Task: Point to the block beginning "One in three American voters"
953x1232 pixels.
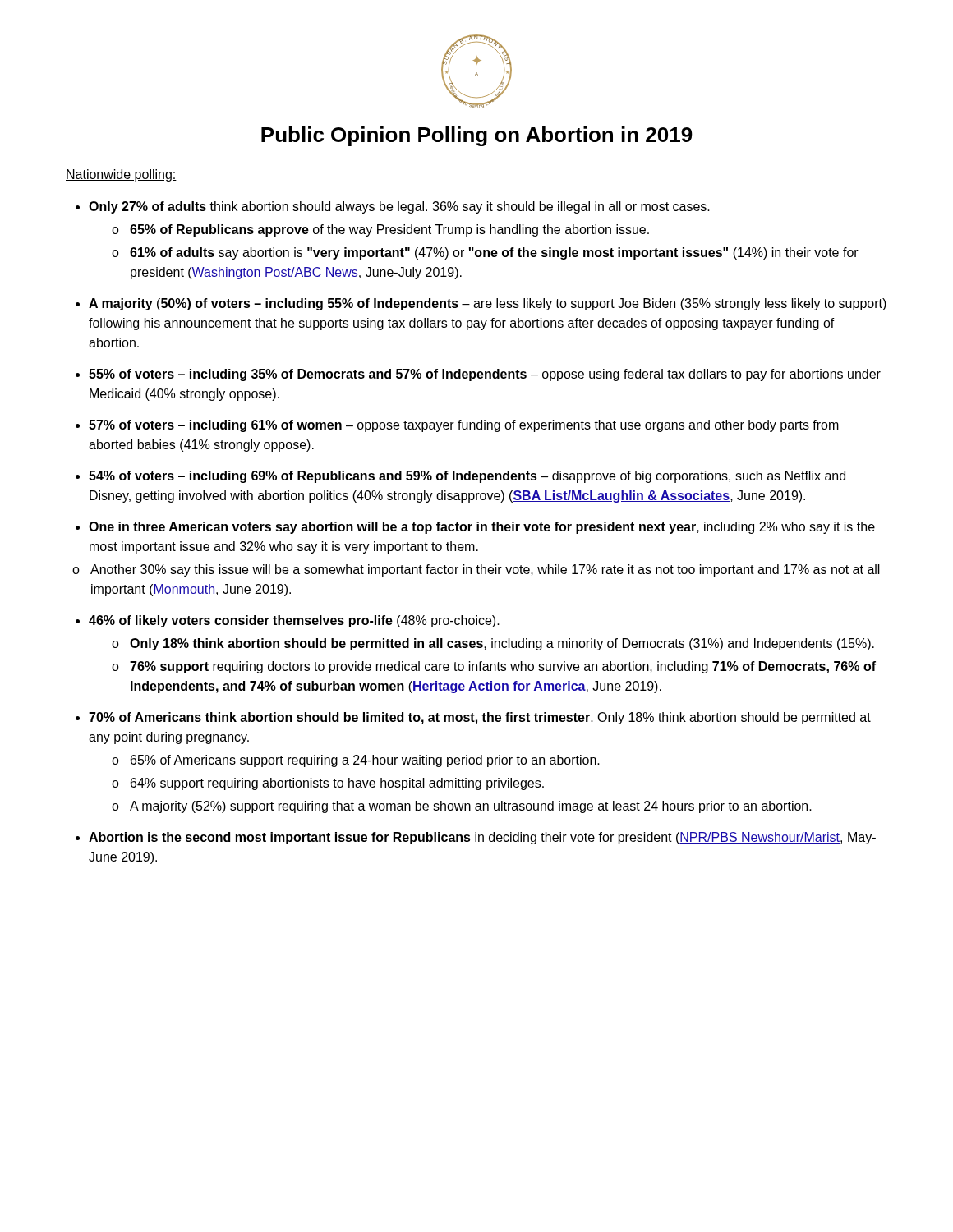Action: tap(488, 560)
